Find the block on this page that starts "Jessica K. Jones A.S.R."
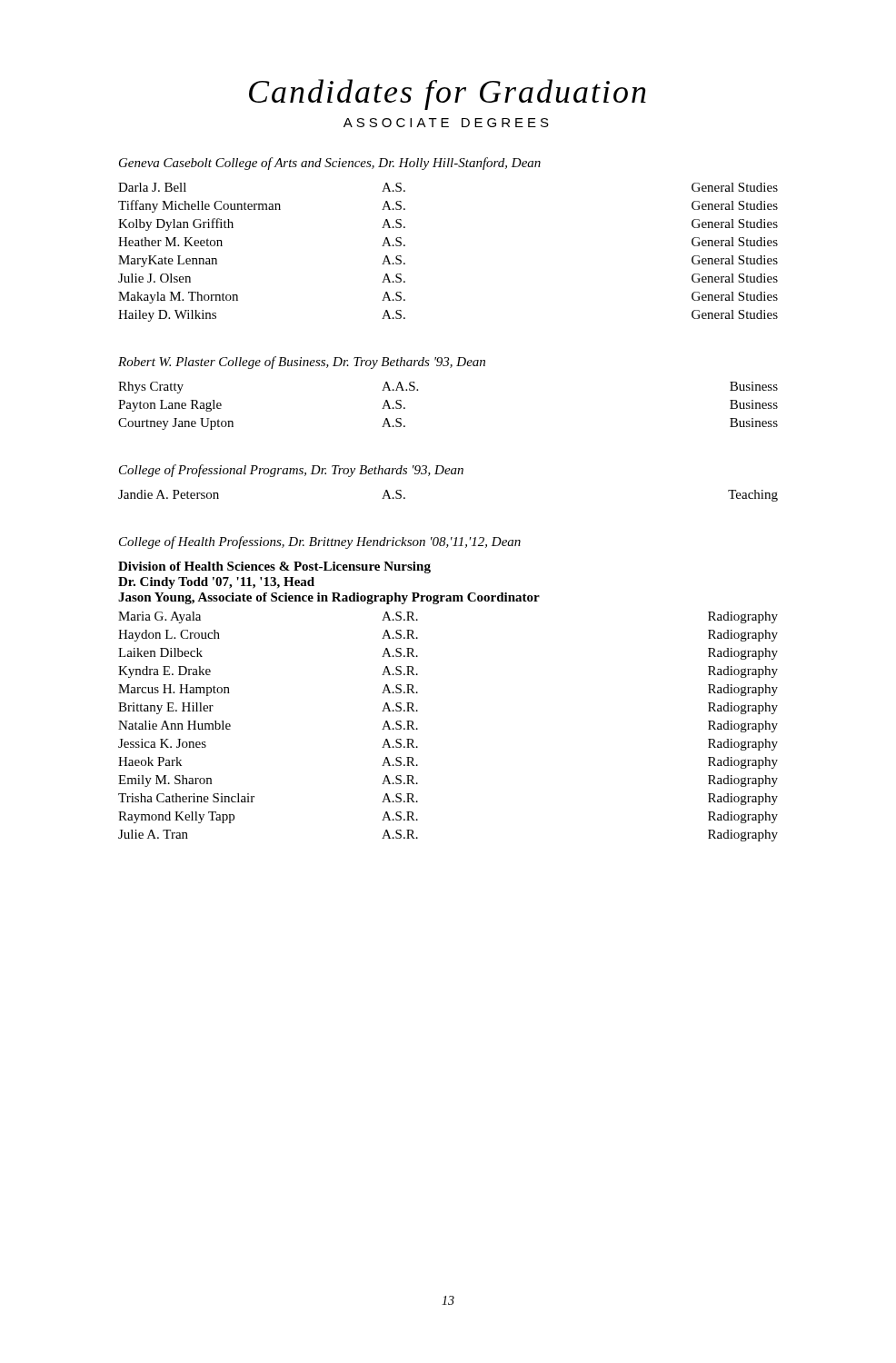The image size is (896, 1363). [x=165, y=745]
